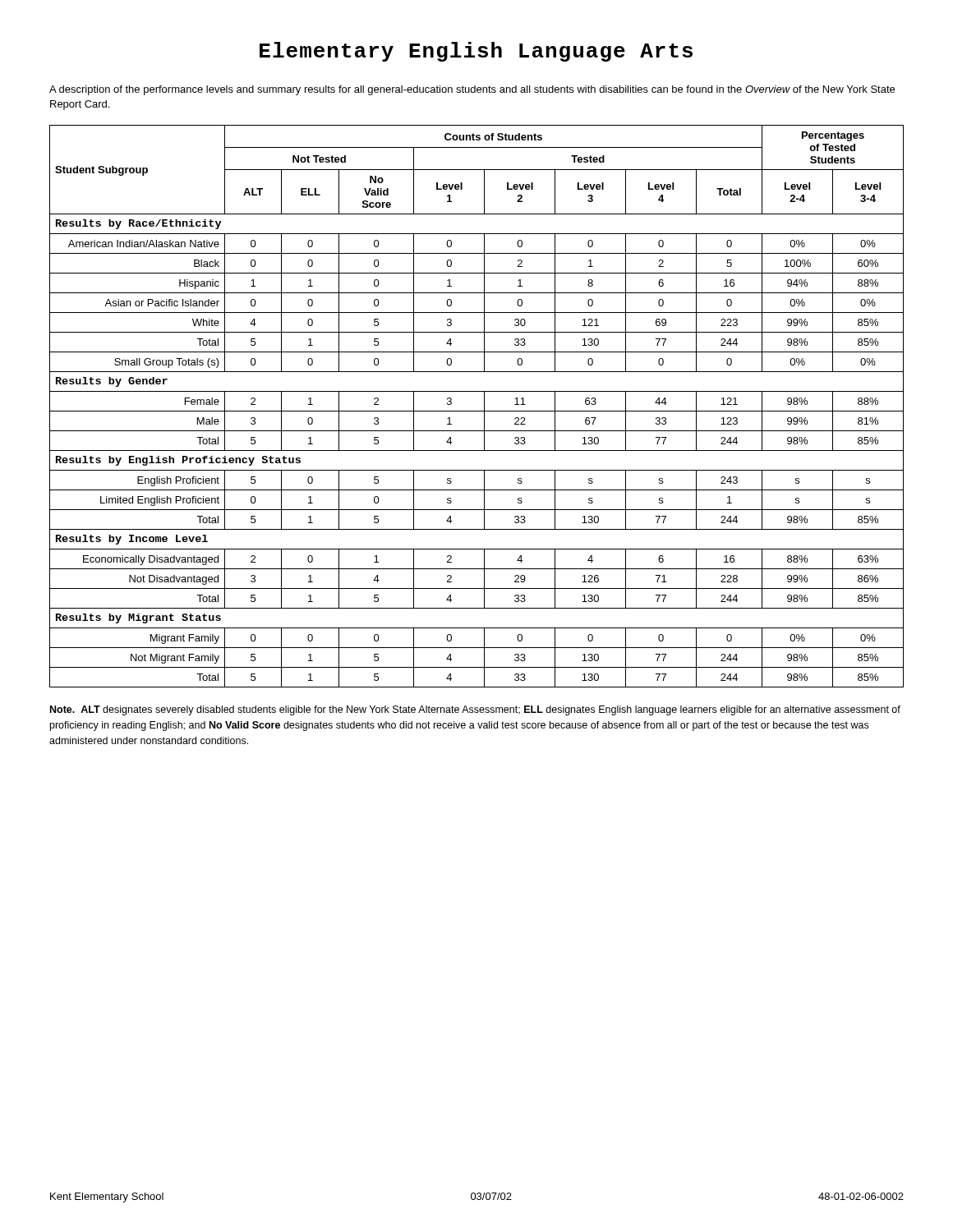Viewport: 953px width, 1232px height.
Task: Select the footnote that reads "Note. ALT designates severely disabled students eligible"
Action: (475, 725)
